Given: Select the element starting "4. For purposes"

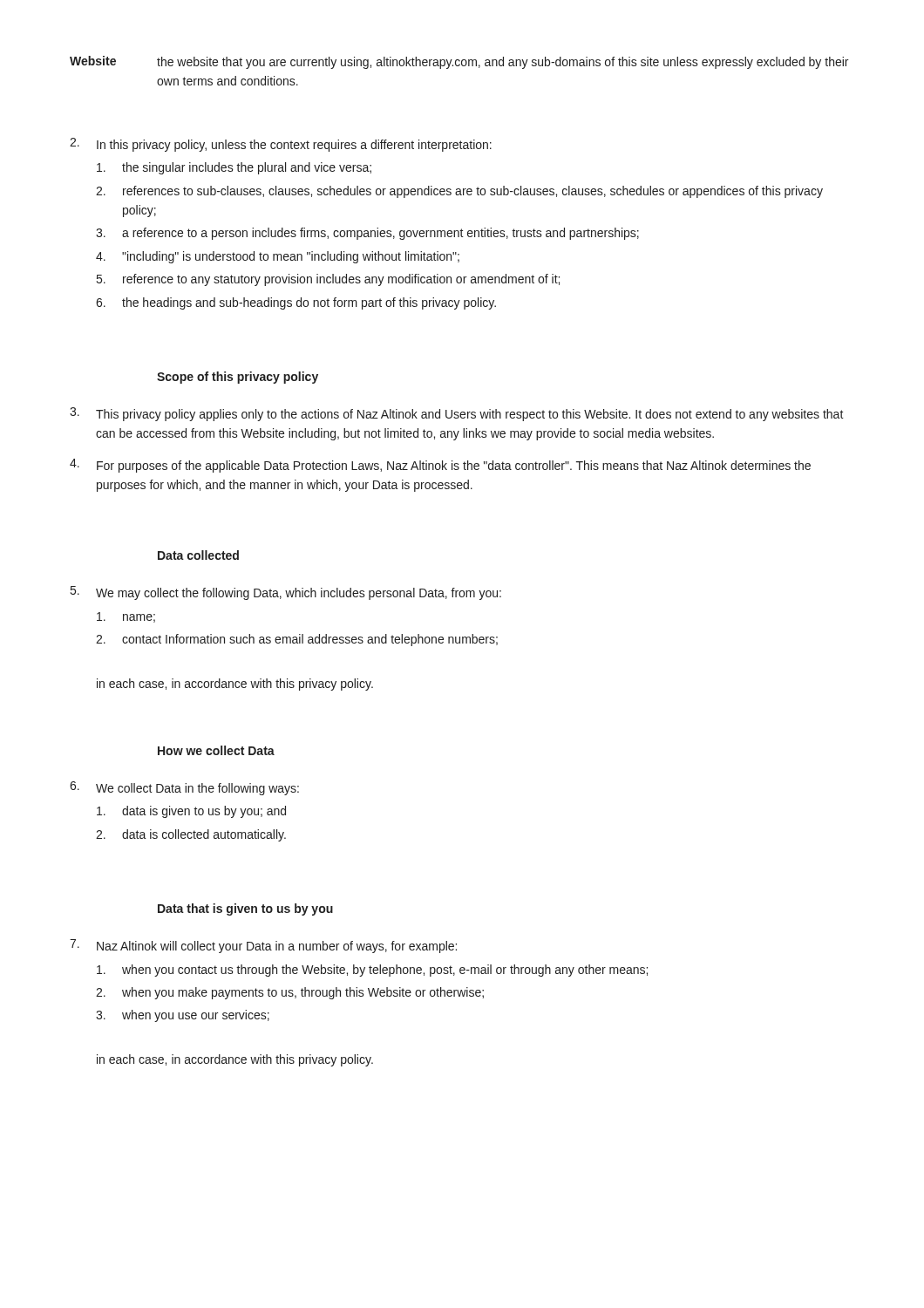Looking at the screenshot, I should [462, 475].
